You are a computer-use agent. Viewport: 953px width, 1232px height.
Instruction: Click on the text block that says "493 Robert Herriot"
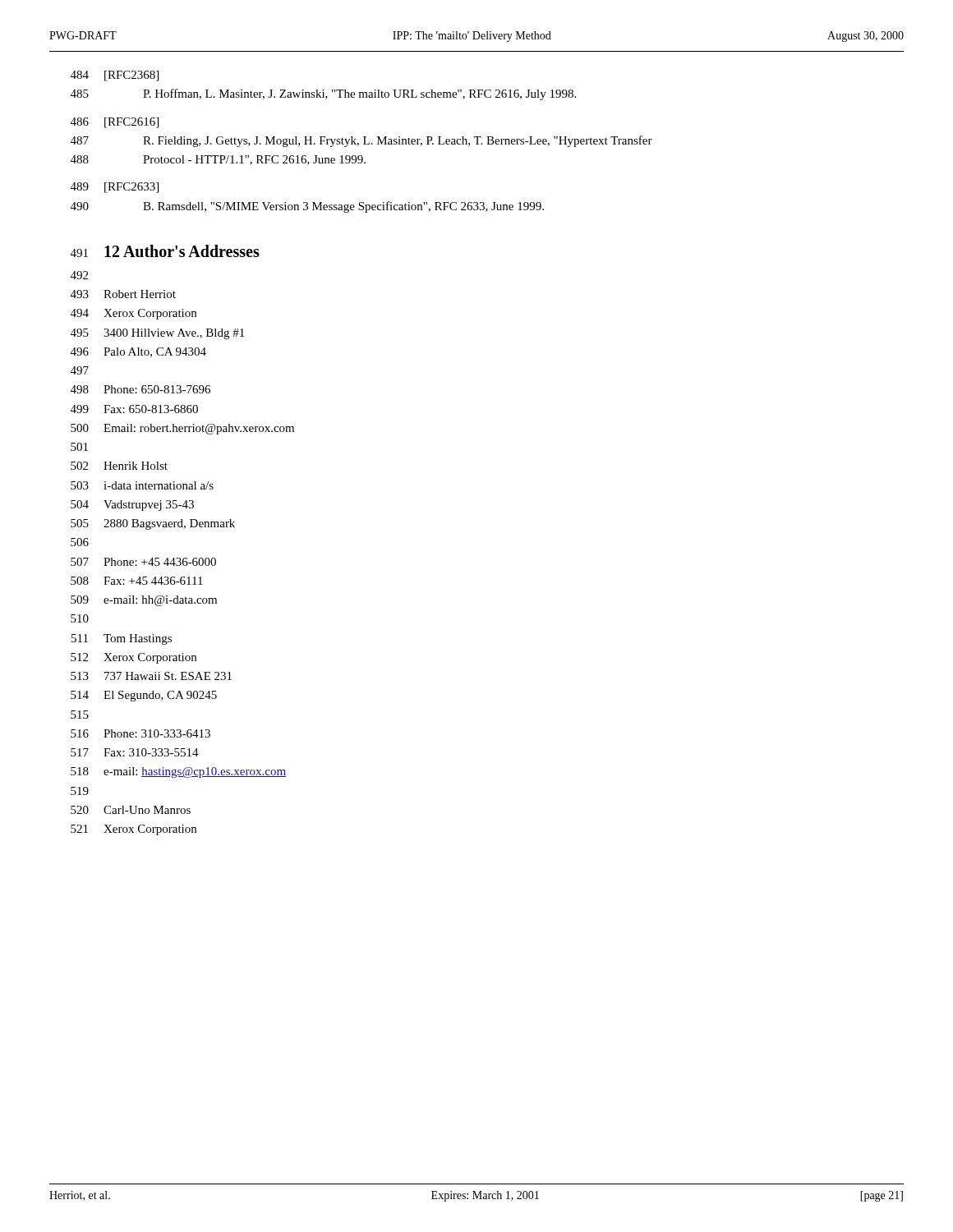[x=123, y=294]
